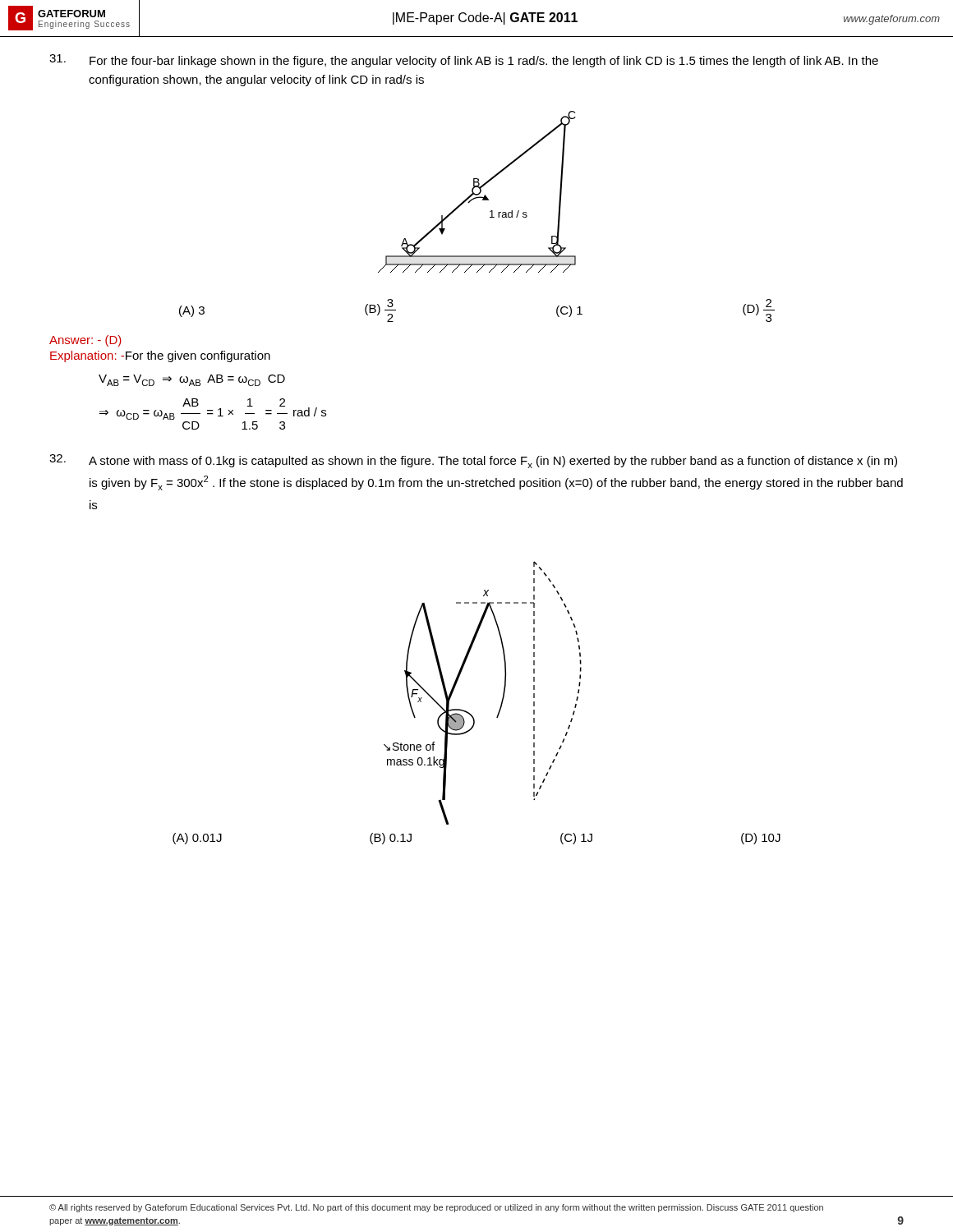The image size is (953, 1232).
Task: Click on the block starting "A stone with mass of"
Action: click(x=476, y=482)
